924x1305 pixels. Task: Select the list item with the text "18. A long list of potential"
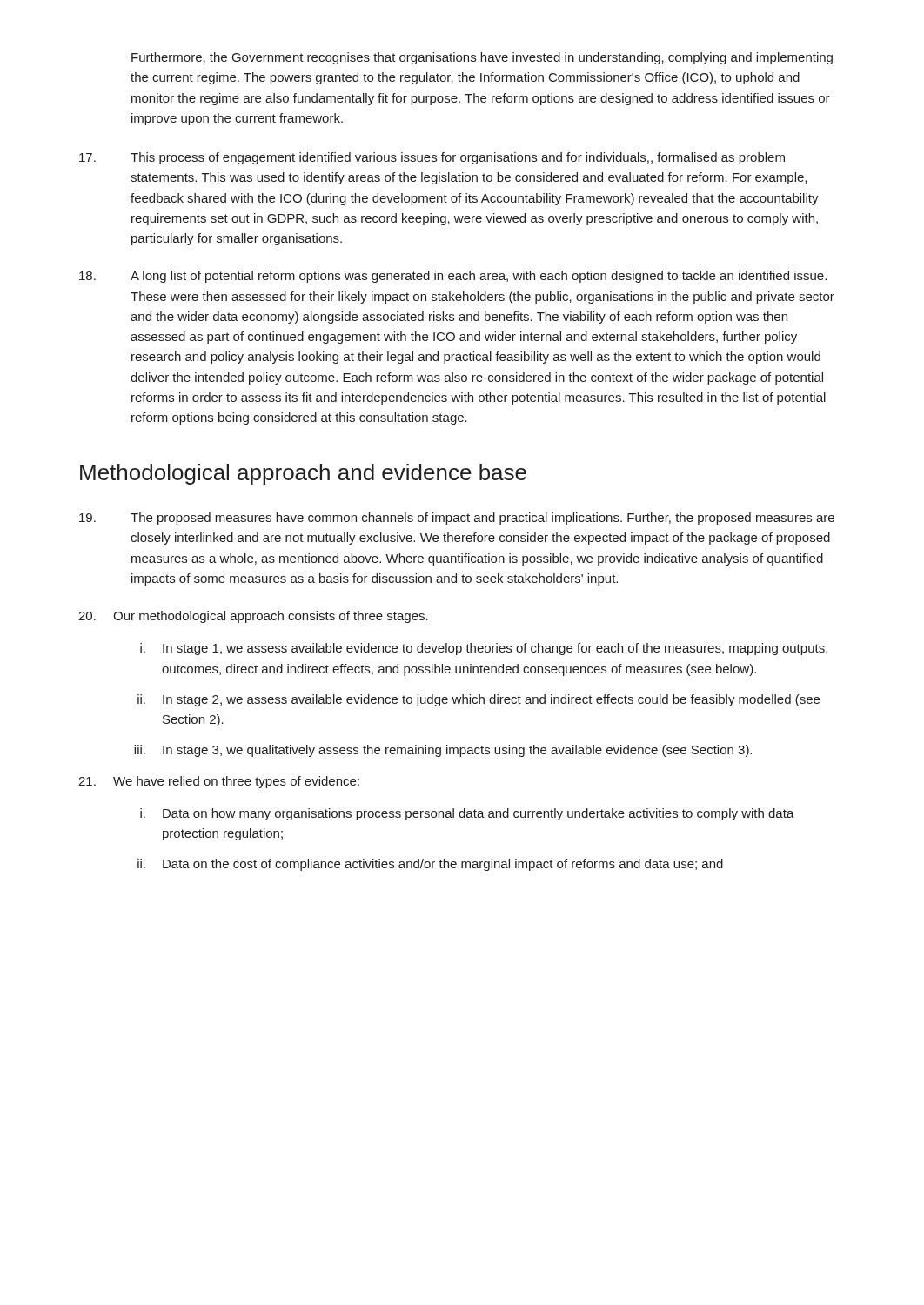pos(462,346)
